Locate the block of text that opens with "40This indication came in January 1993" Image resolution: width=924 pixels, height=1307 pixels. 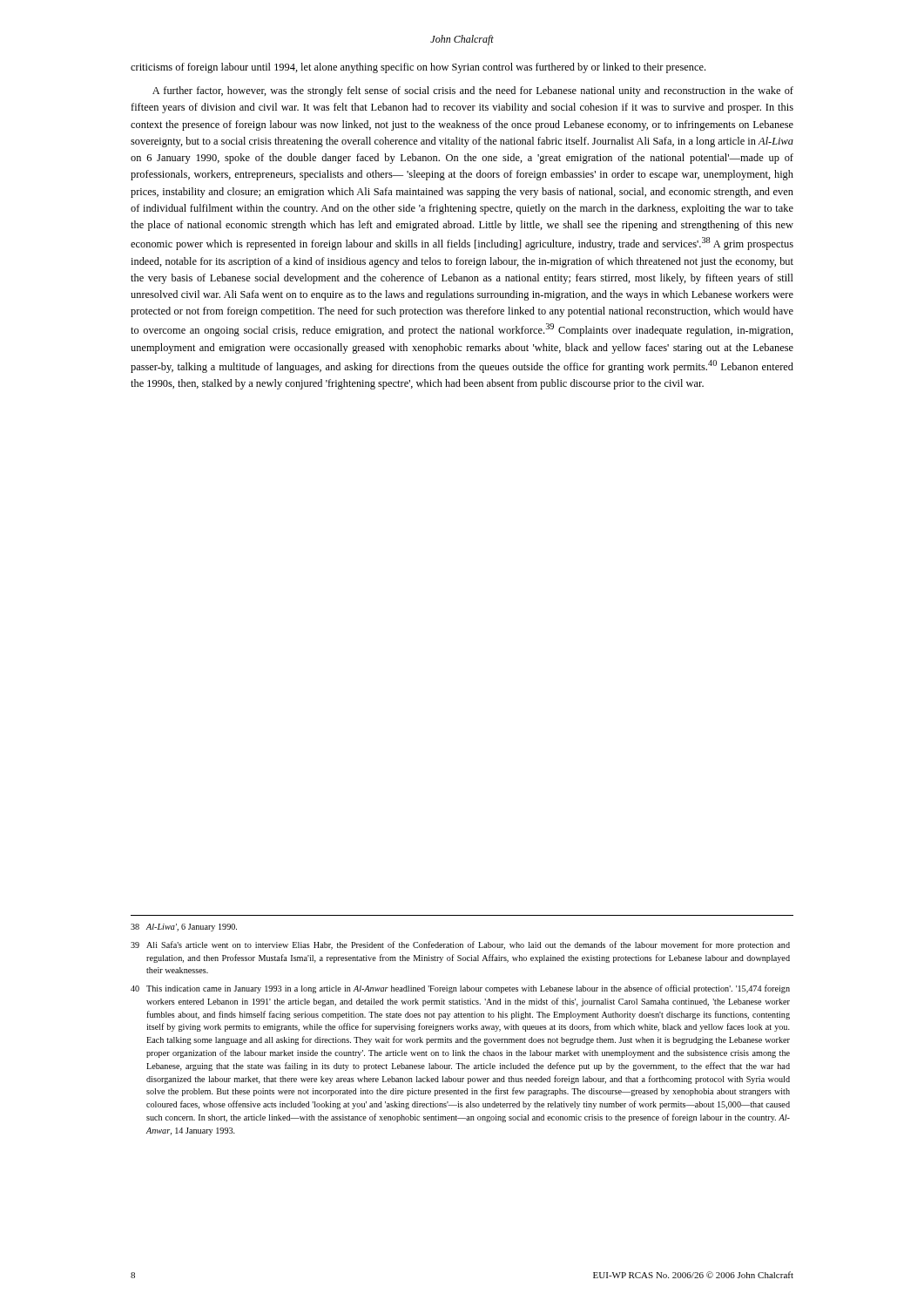(x=460, y=1060)
